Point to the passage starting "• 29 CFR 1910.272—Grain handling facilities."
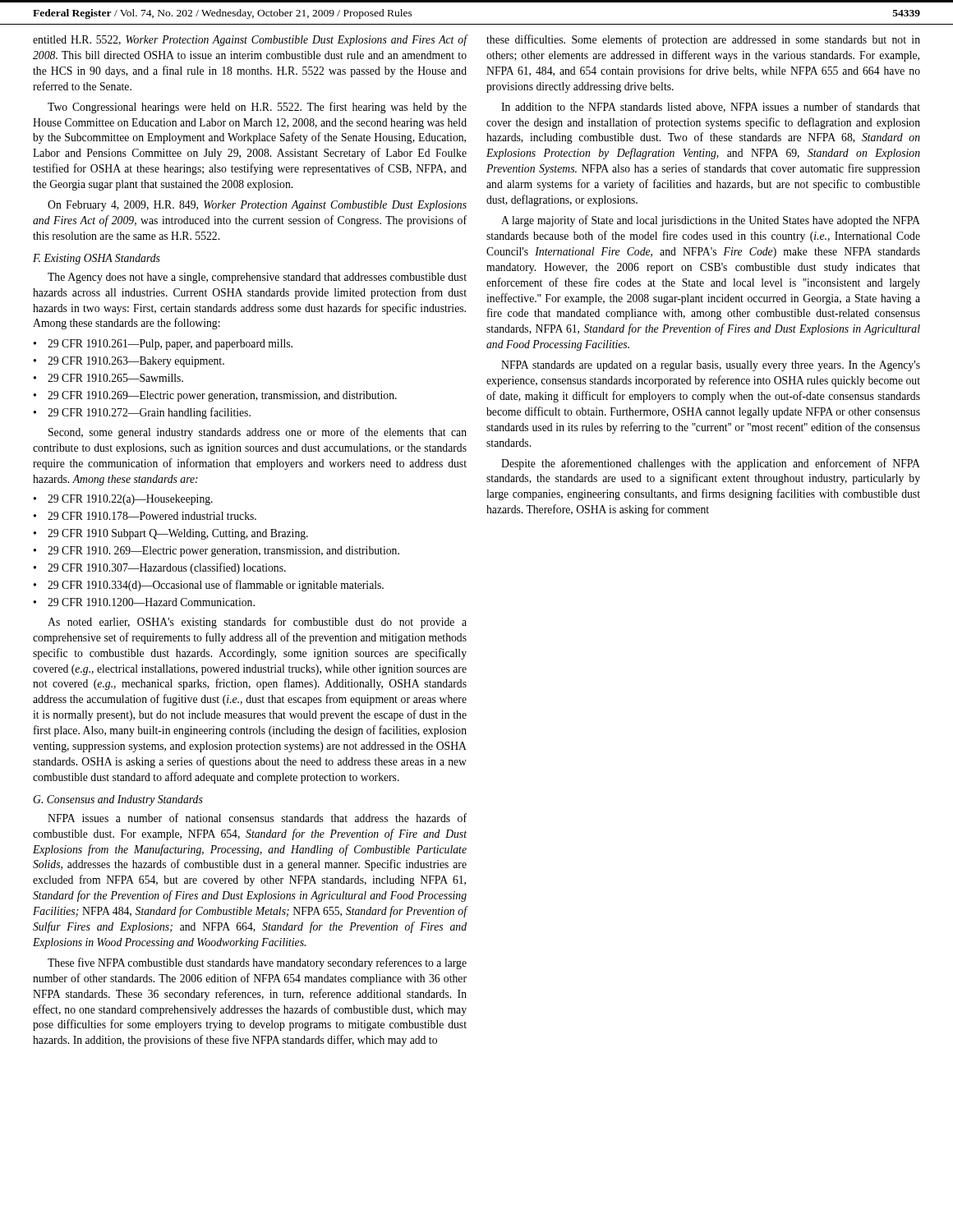This screenshot has width=953, height=1232. click(250, 413)
